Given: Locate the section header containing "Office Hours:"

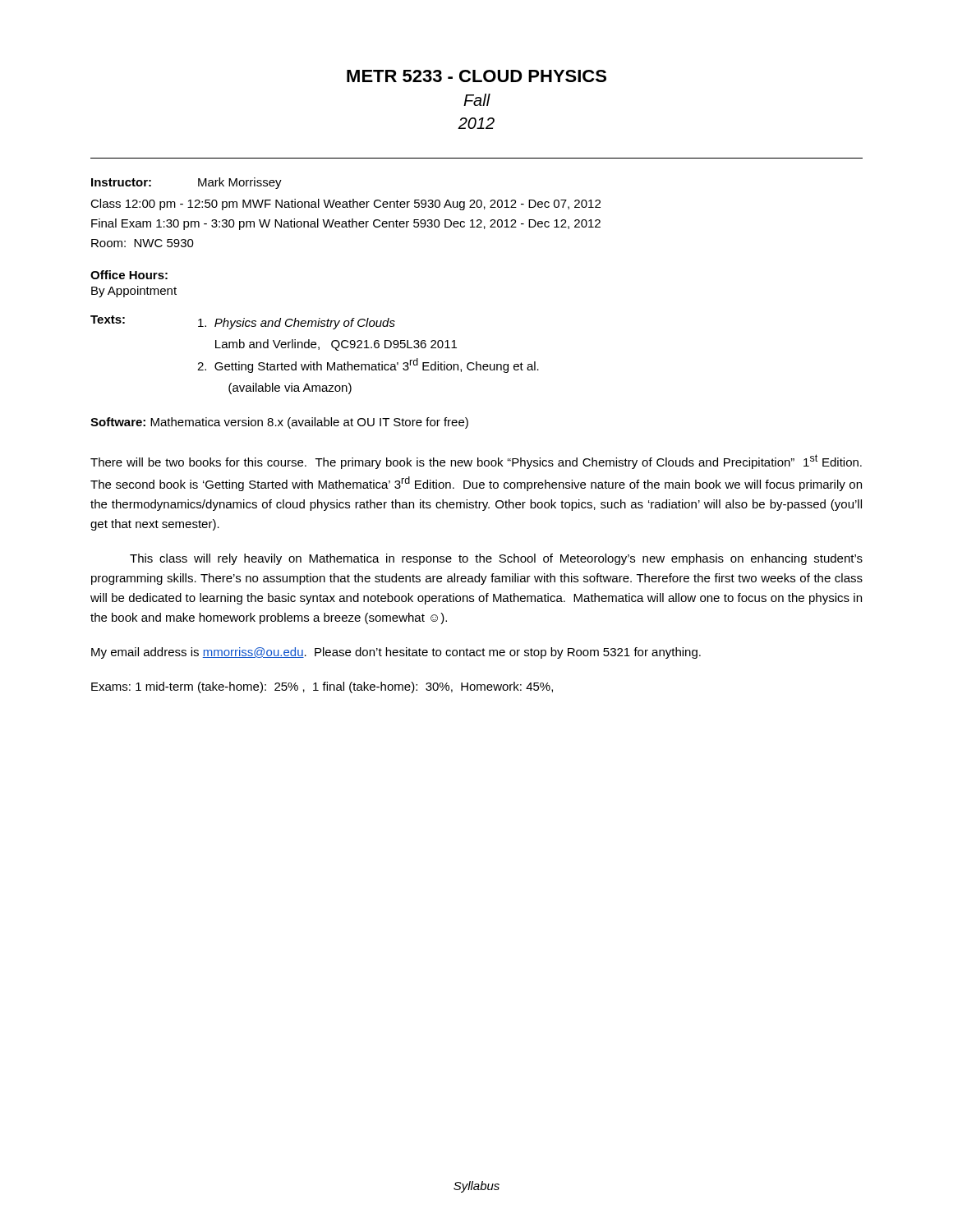Looking at the screenshot, I should tap(129, 275).
